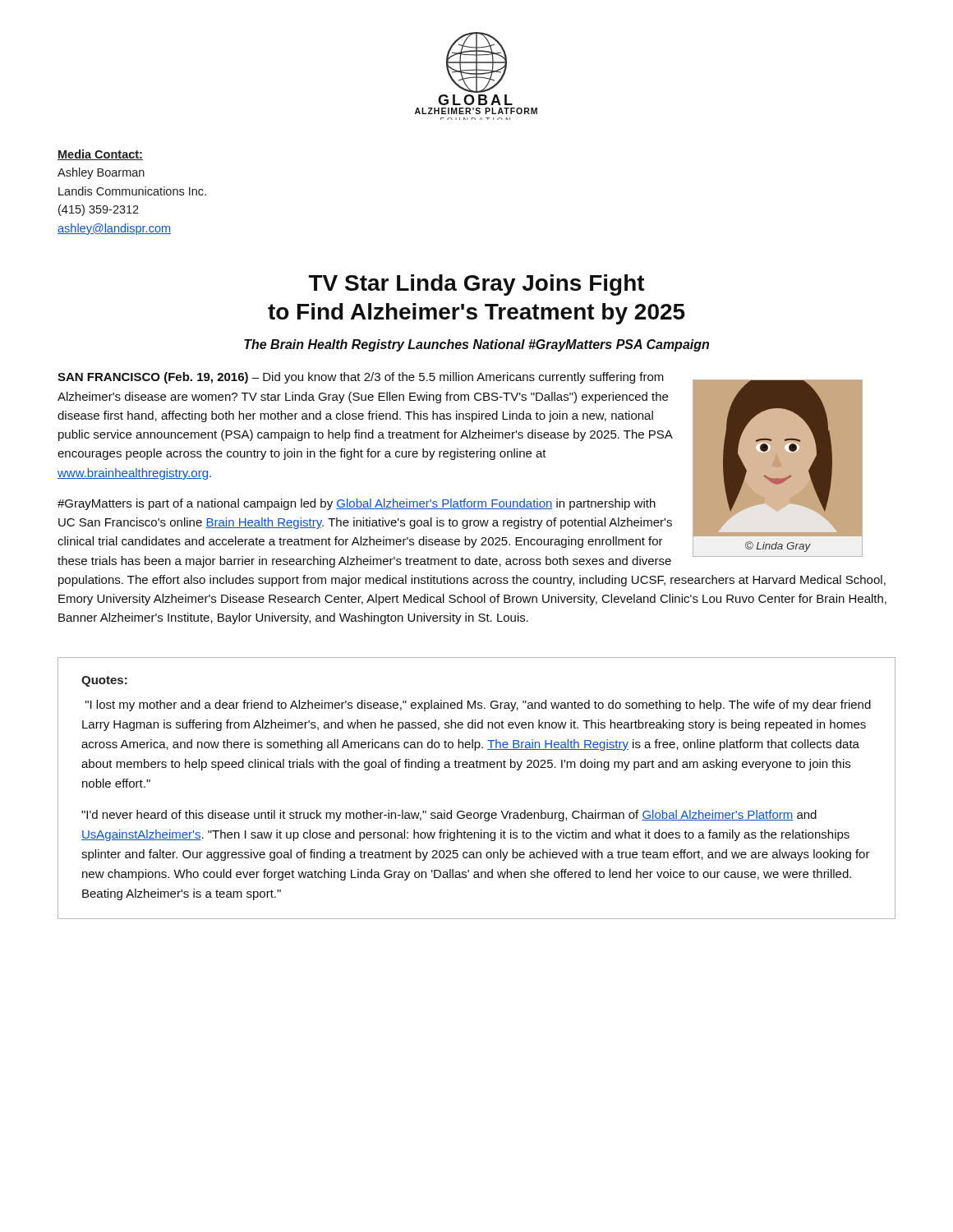Click on the photo

[778, 468]
